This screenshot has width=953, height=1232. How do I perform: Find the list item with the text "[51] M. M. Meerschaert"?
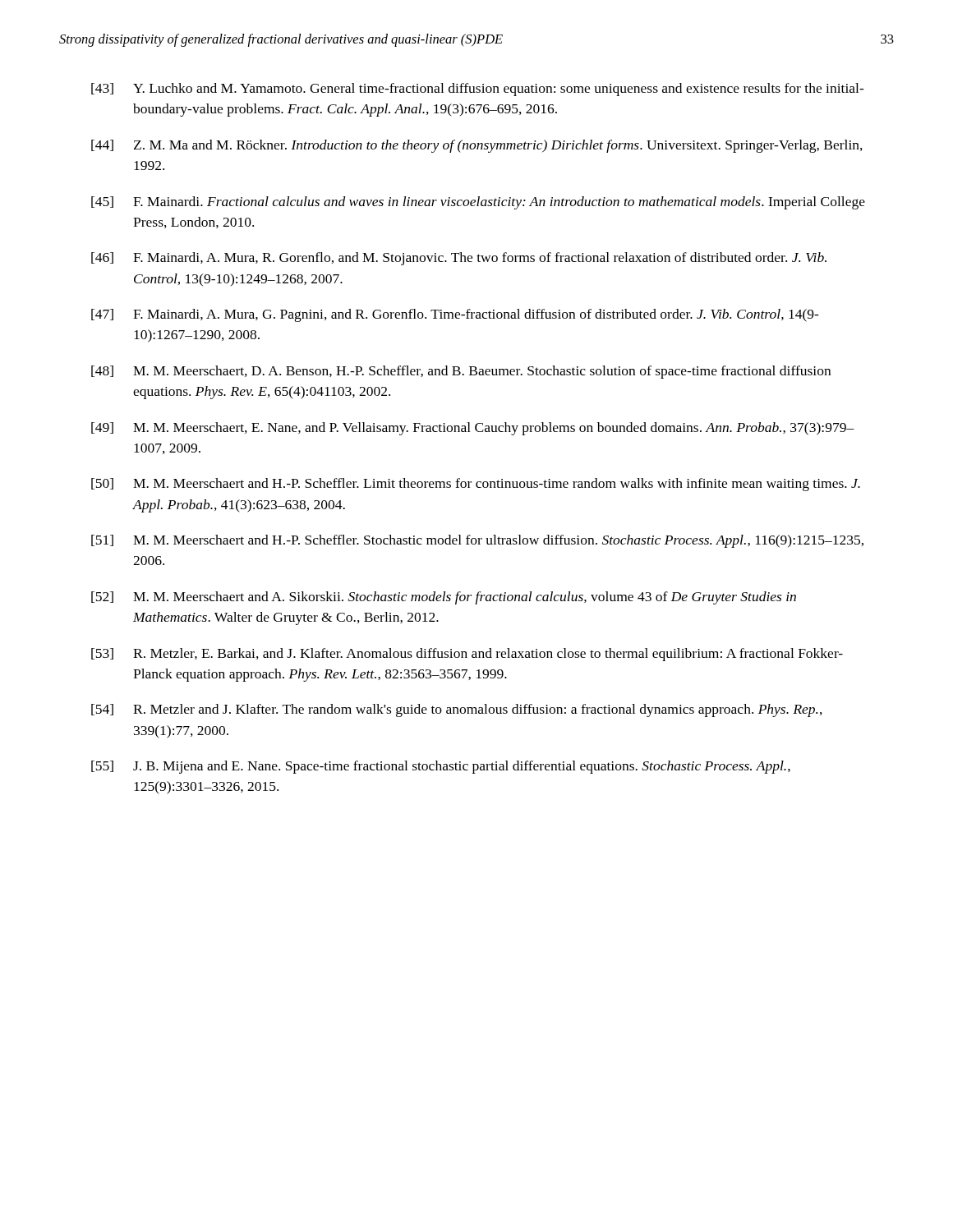481,551
